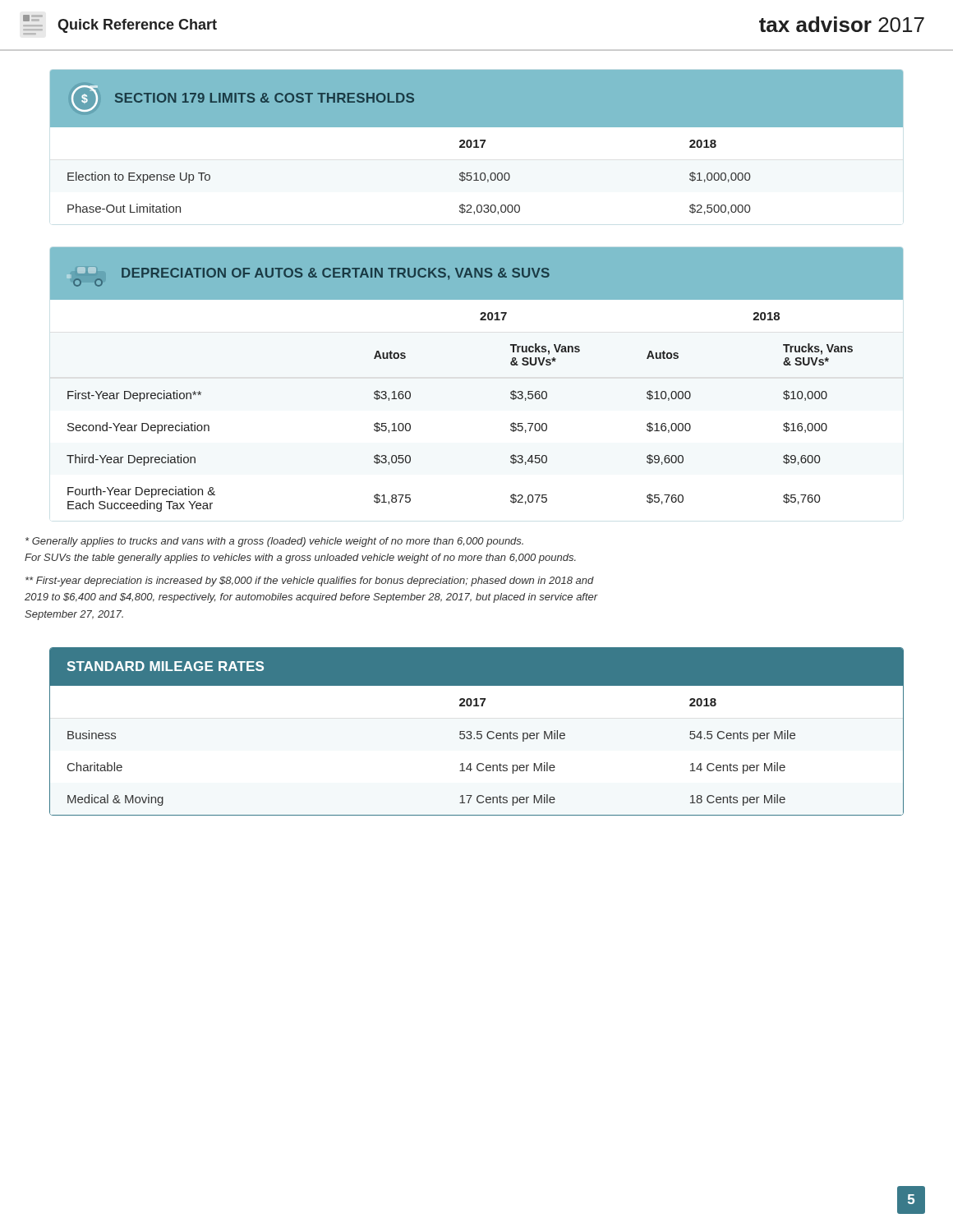Point to the text block starting "Generally applies to trucks"

(476, 578)
